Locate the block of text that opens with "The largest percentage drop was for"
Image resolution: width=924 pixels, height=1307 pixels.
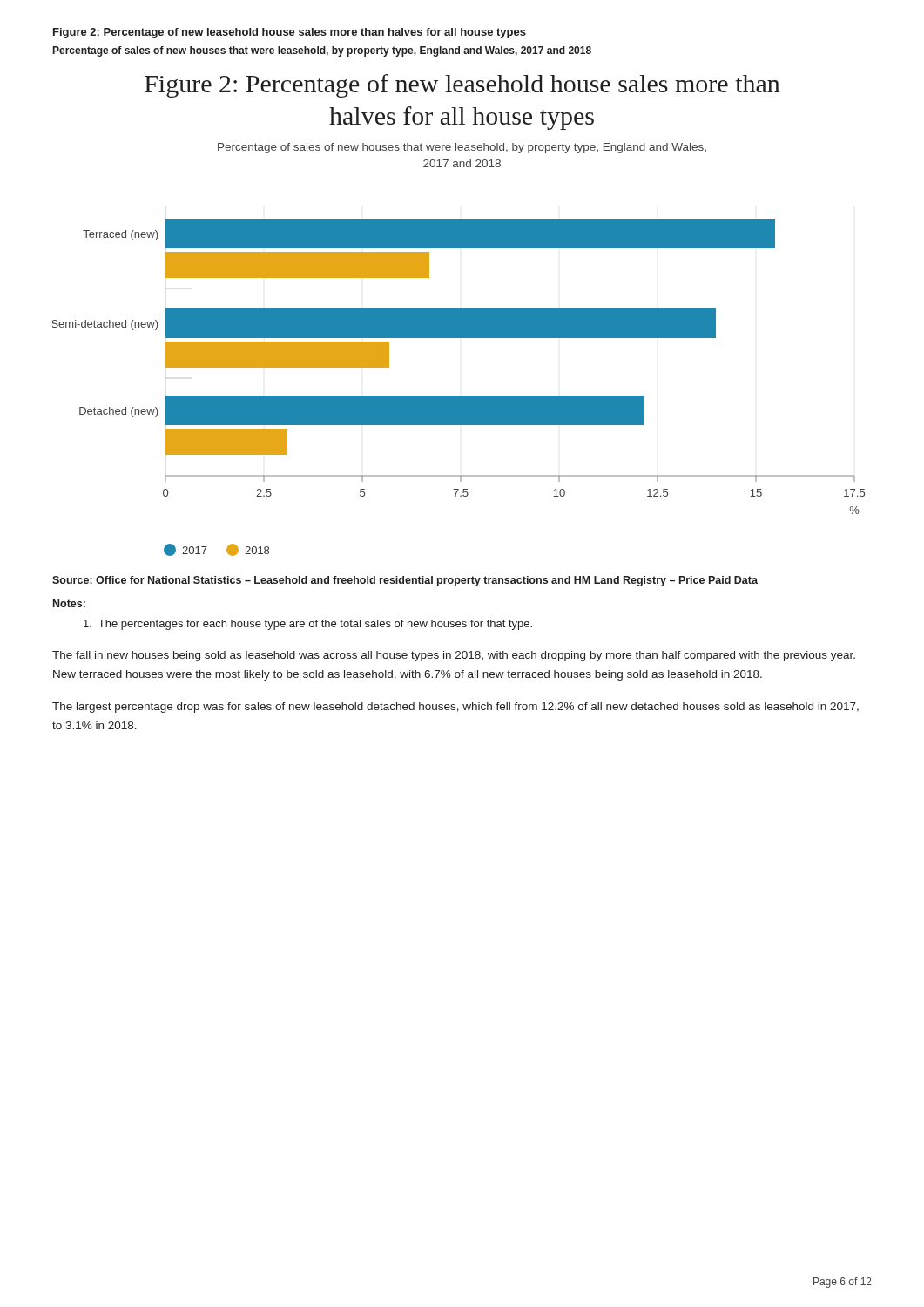coord(456,716)
